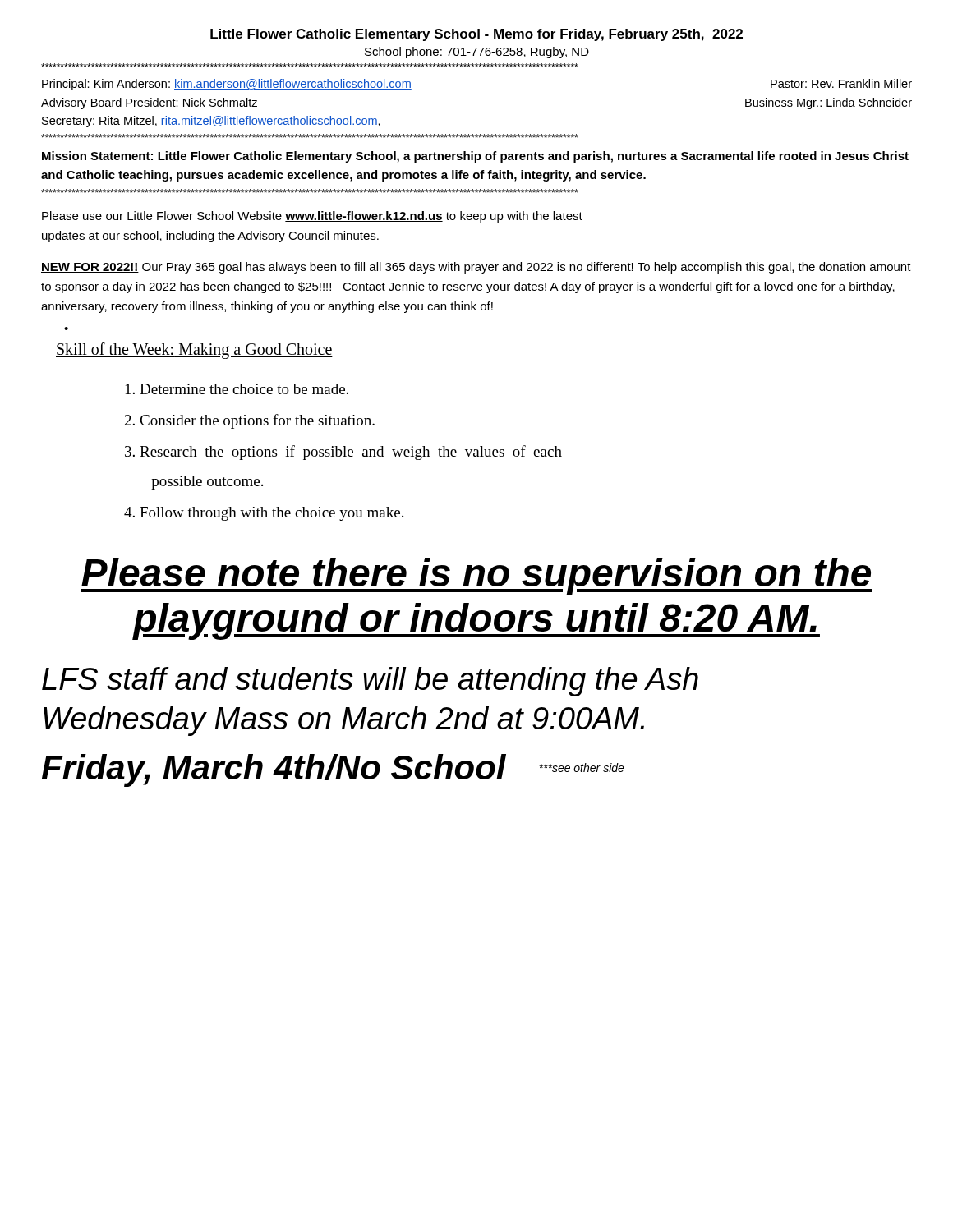This screenshot has width=953, height=1232.
Task: Click on the passage starting "Follow through with the choice you make."
Action: pyautogui.click(x=272, y=512)
